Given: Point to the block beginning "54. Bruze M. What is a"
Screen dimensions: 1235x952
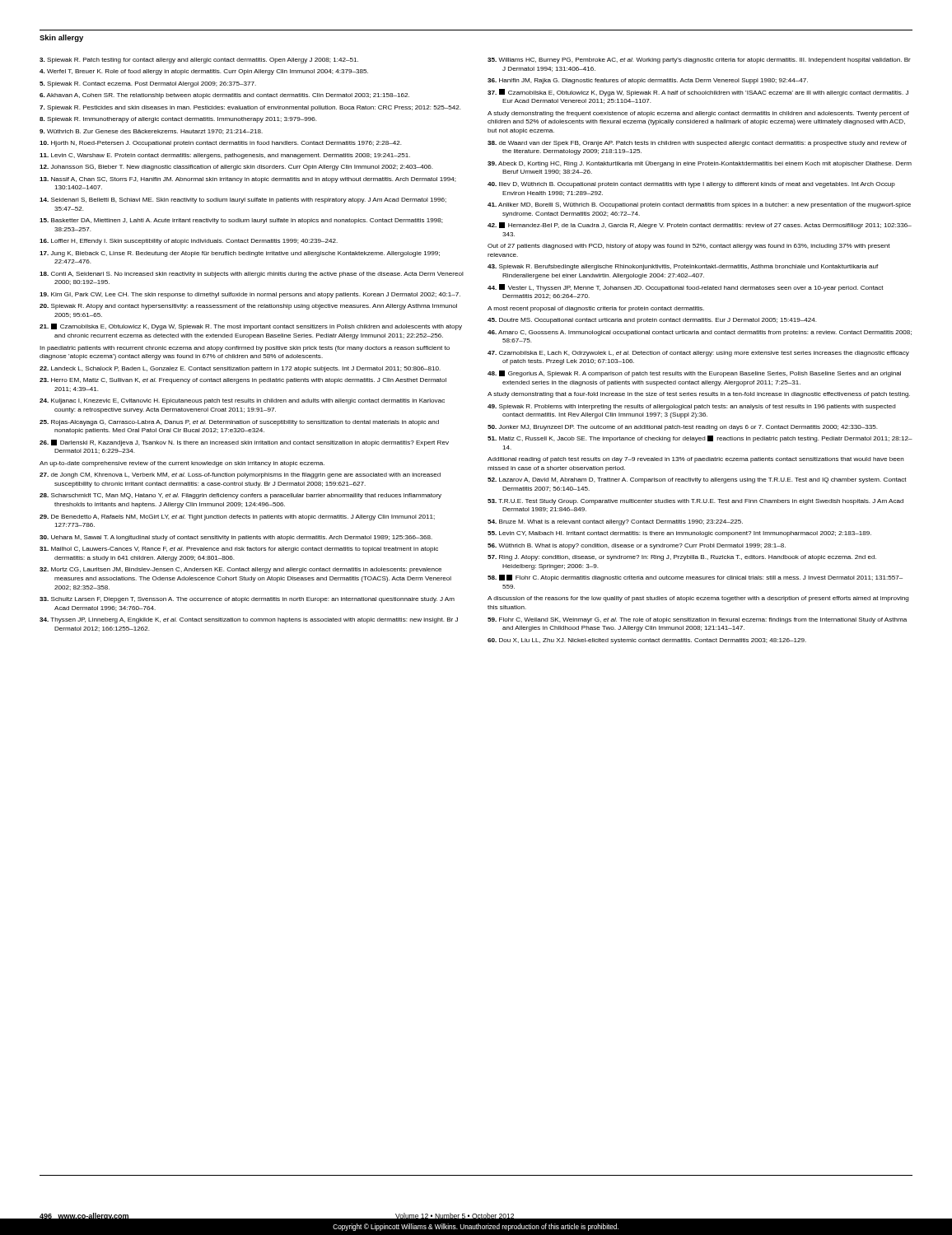Looking at the screenshot, I should point(615,521).
